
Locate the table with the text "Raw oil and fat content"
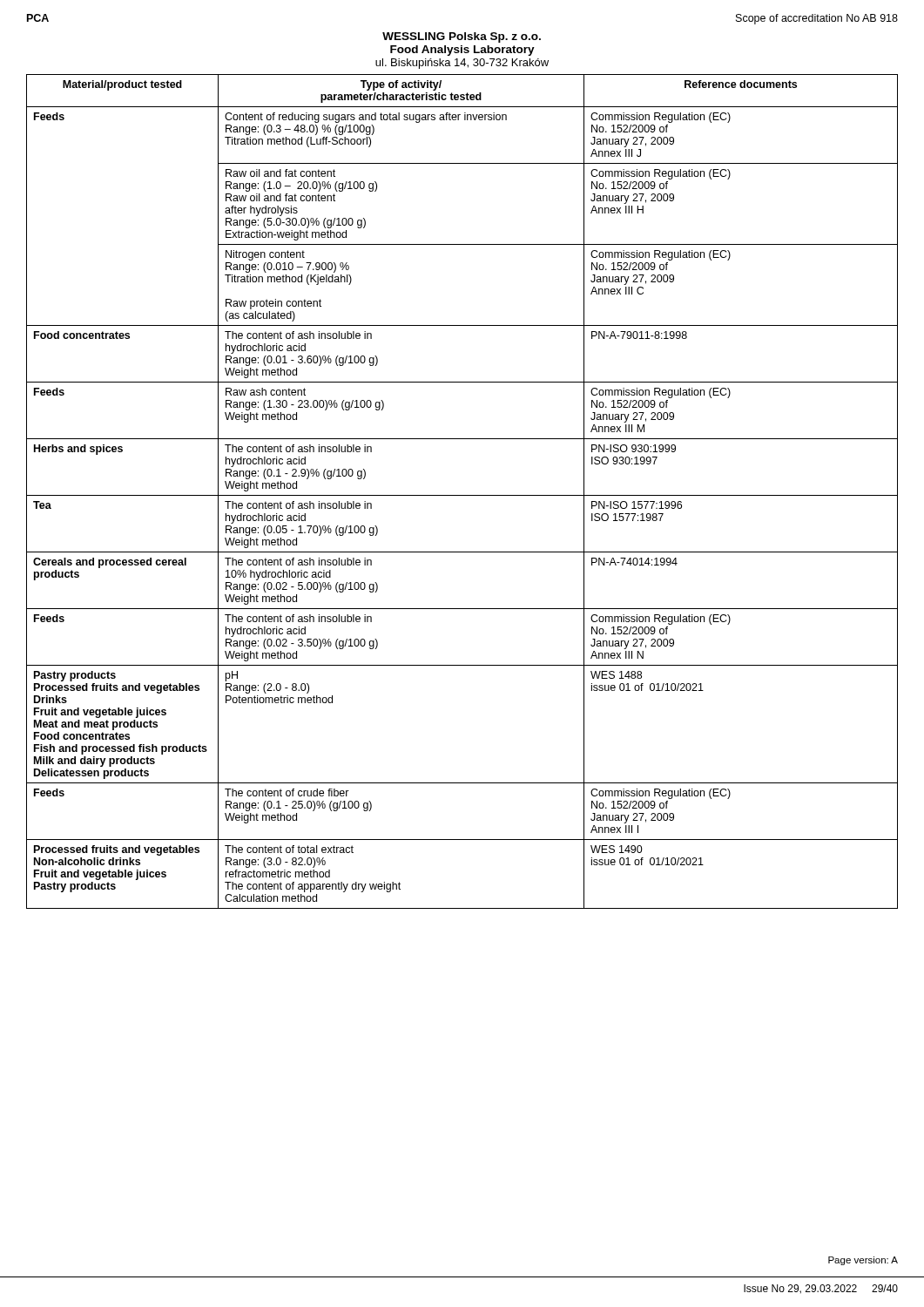(462, 491)
